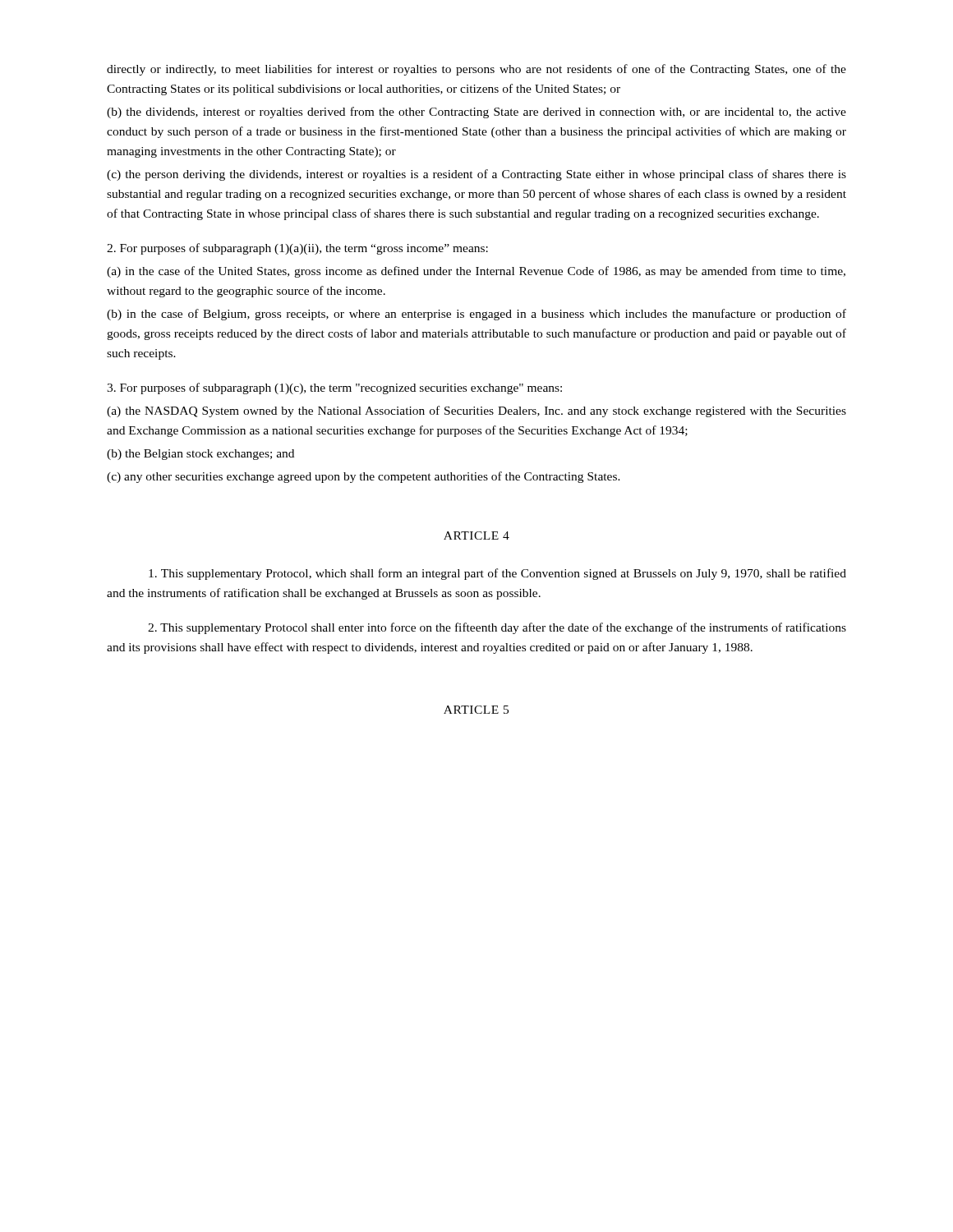The height and width of the screenshot is (1232, 953).
Task: Find the passage starting "(b) the dividends, interest or"
Action: point(476,131)
